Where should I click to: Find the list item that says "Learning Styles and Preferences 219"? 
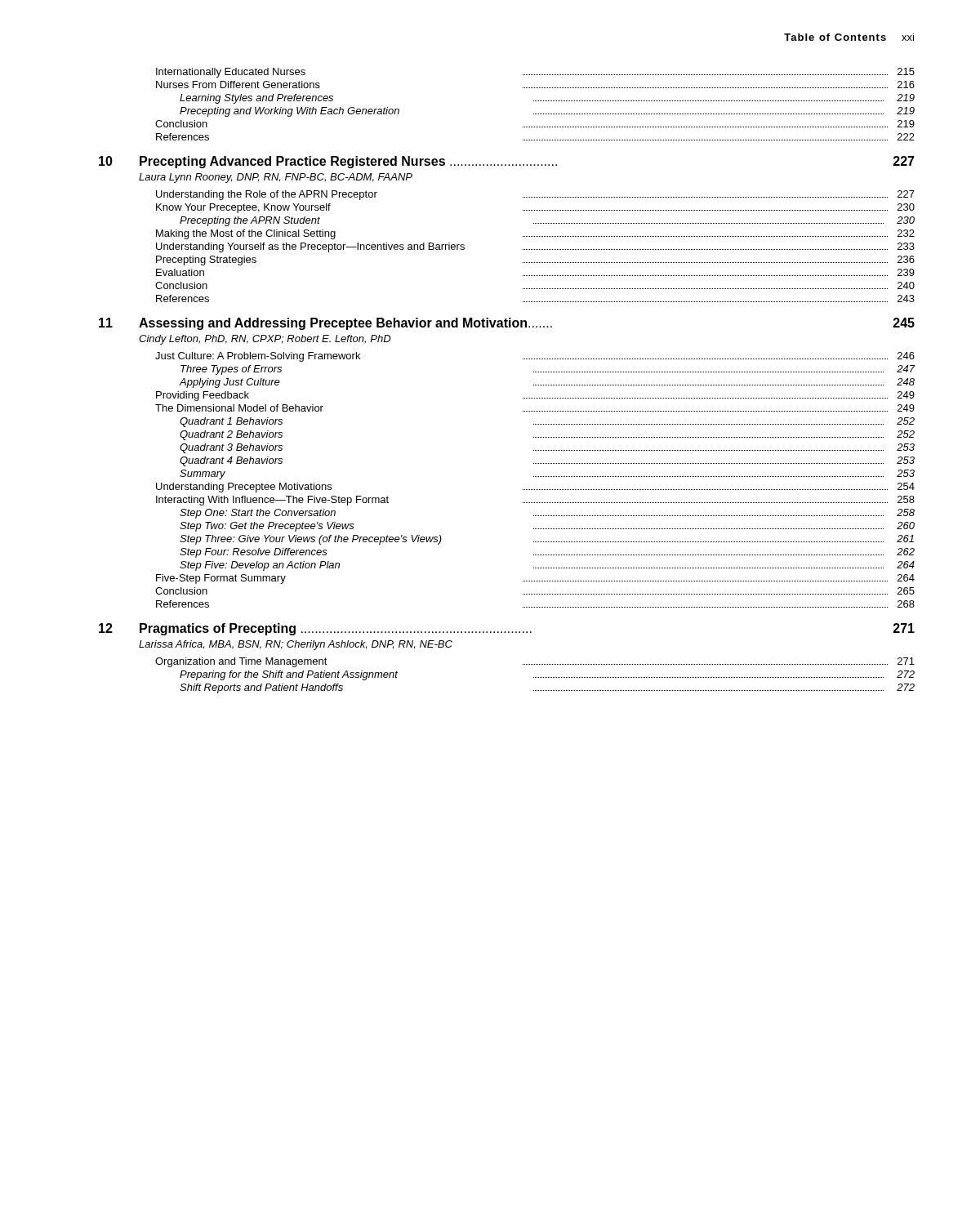coord(547,98)
